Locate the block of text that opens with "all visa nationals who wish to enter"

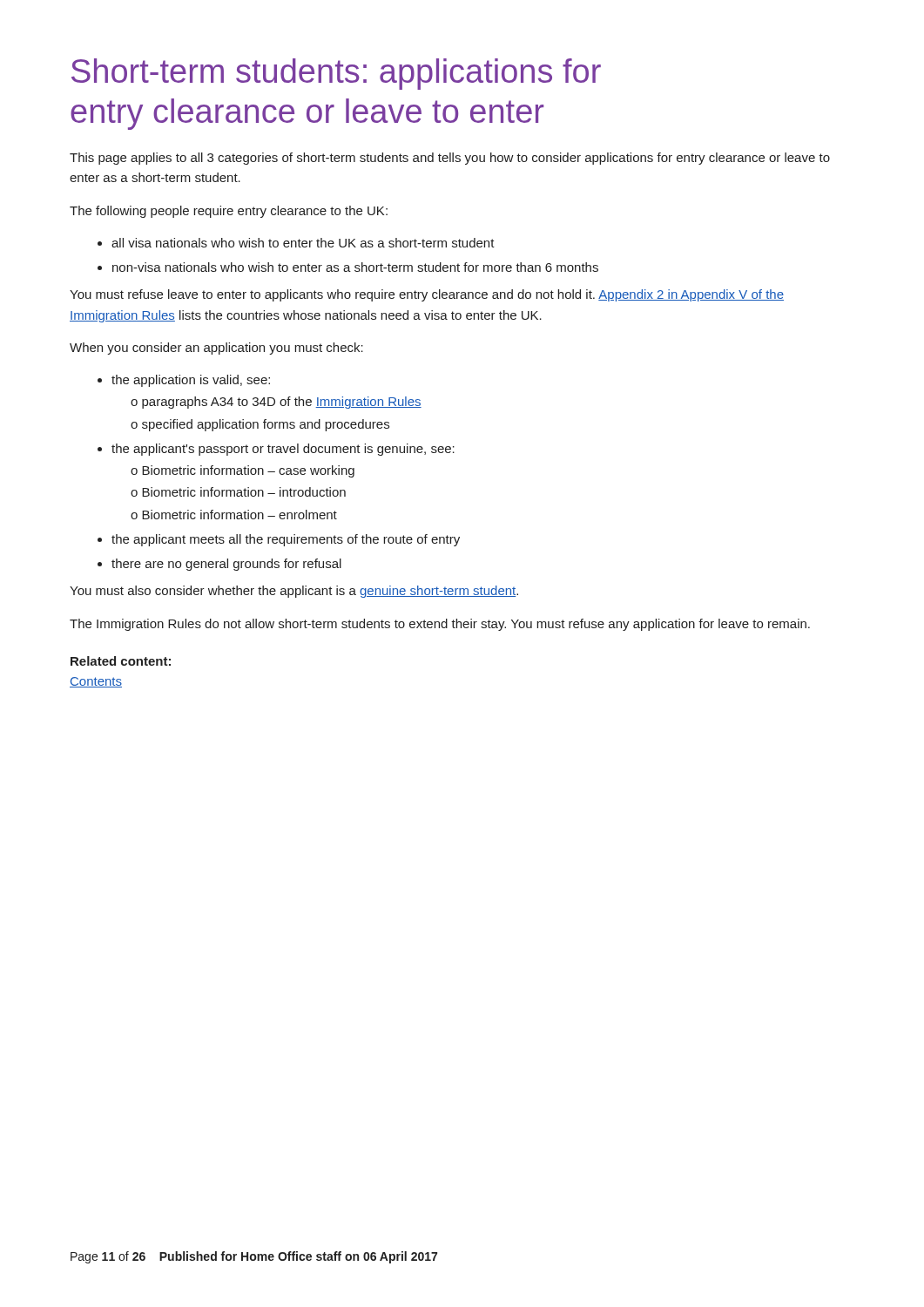pyautogui.click(x=471, y=255)
